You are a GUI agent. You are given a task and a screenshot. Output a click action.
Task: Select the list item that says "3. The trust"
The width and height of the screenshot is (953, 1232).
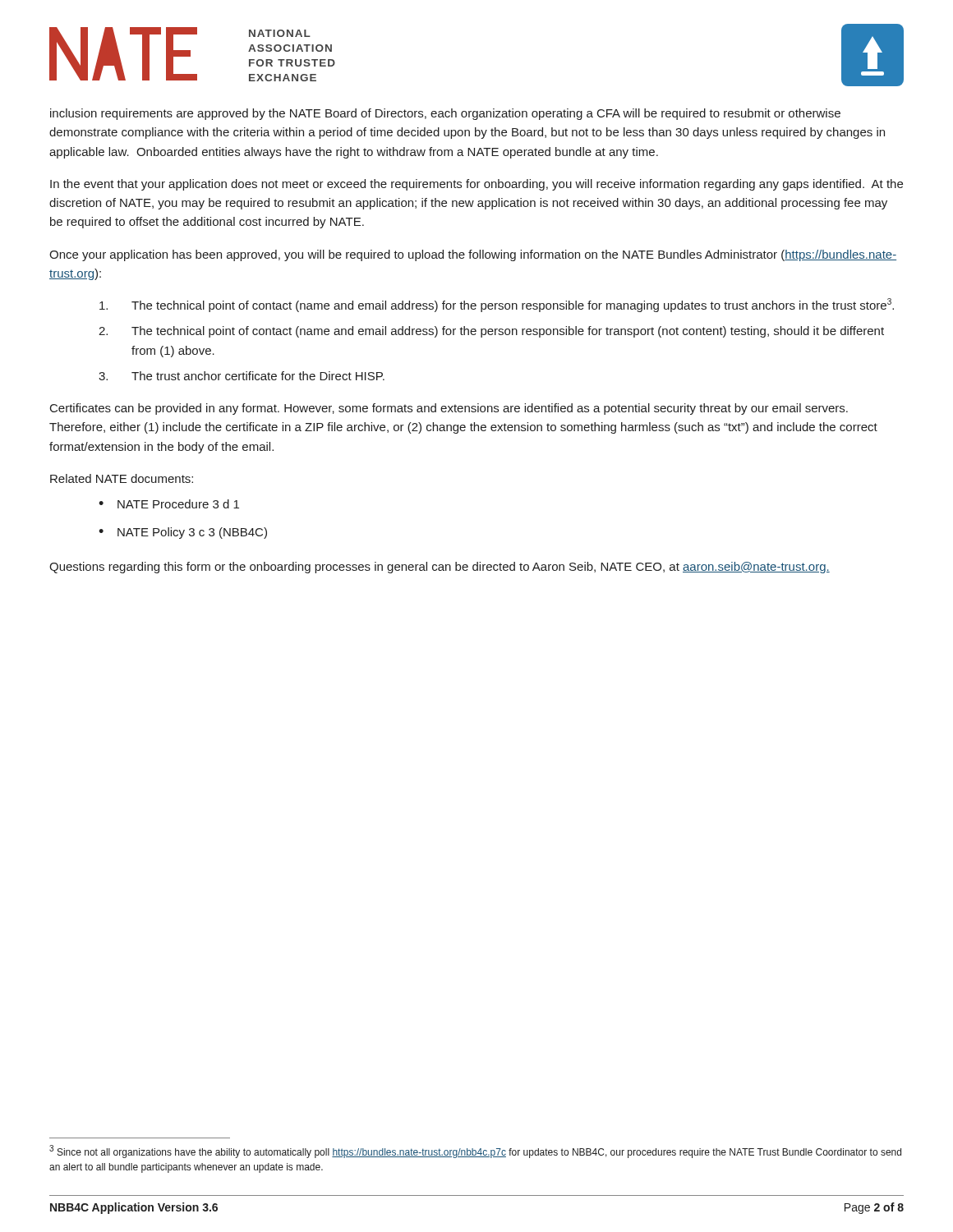click(x=242, y=376)
